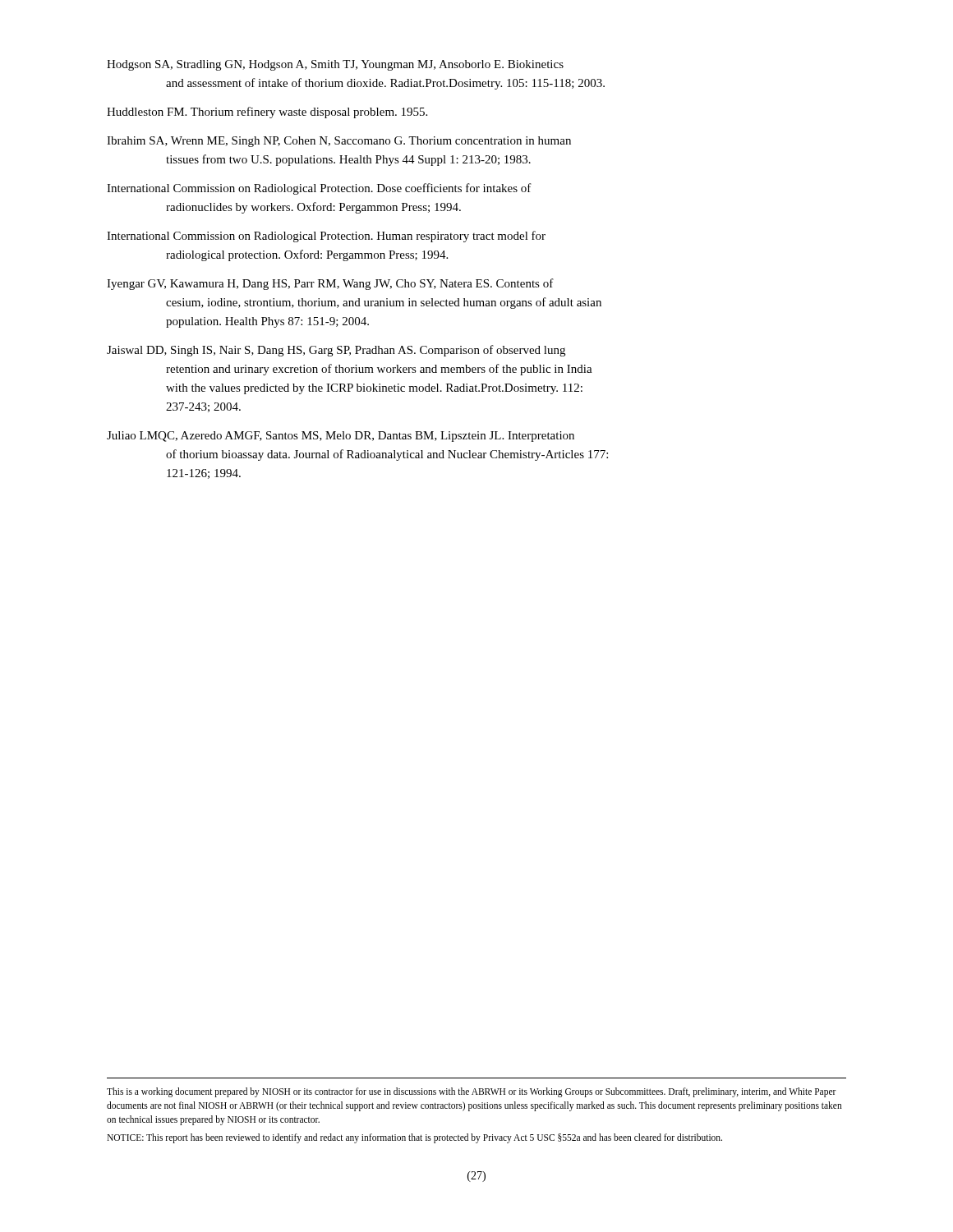Select the list item with the text "Huddleston FM. Thorium refinery waste disposal problem."
The image size is (953, 1232).
tap(268, 112)
